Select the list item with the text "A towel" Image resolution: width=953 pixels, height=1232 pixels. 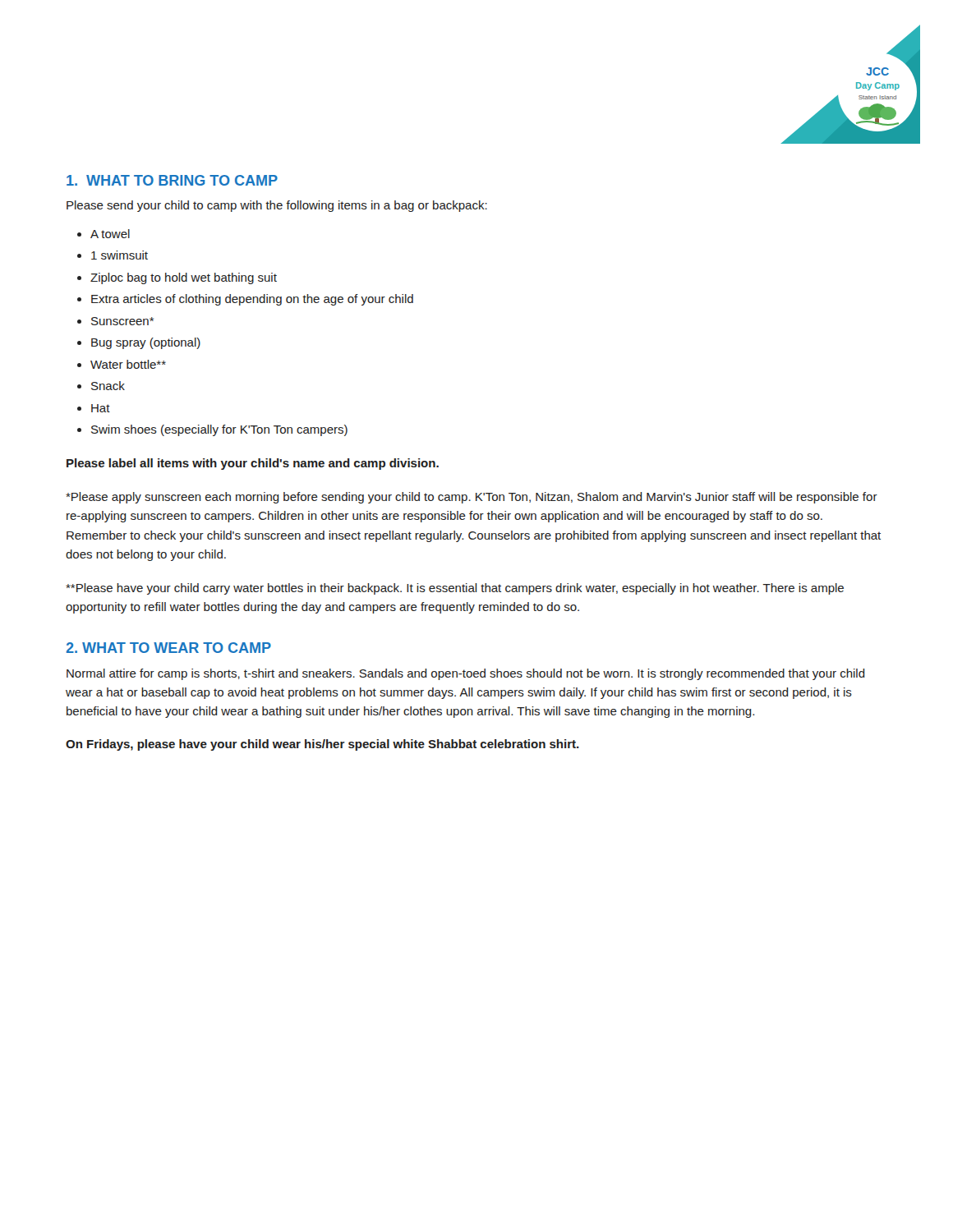click(x=110, y=233)
